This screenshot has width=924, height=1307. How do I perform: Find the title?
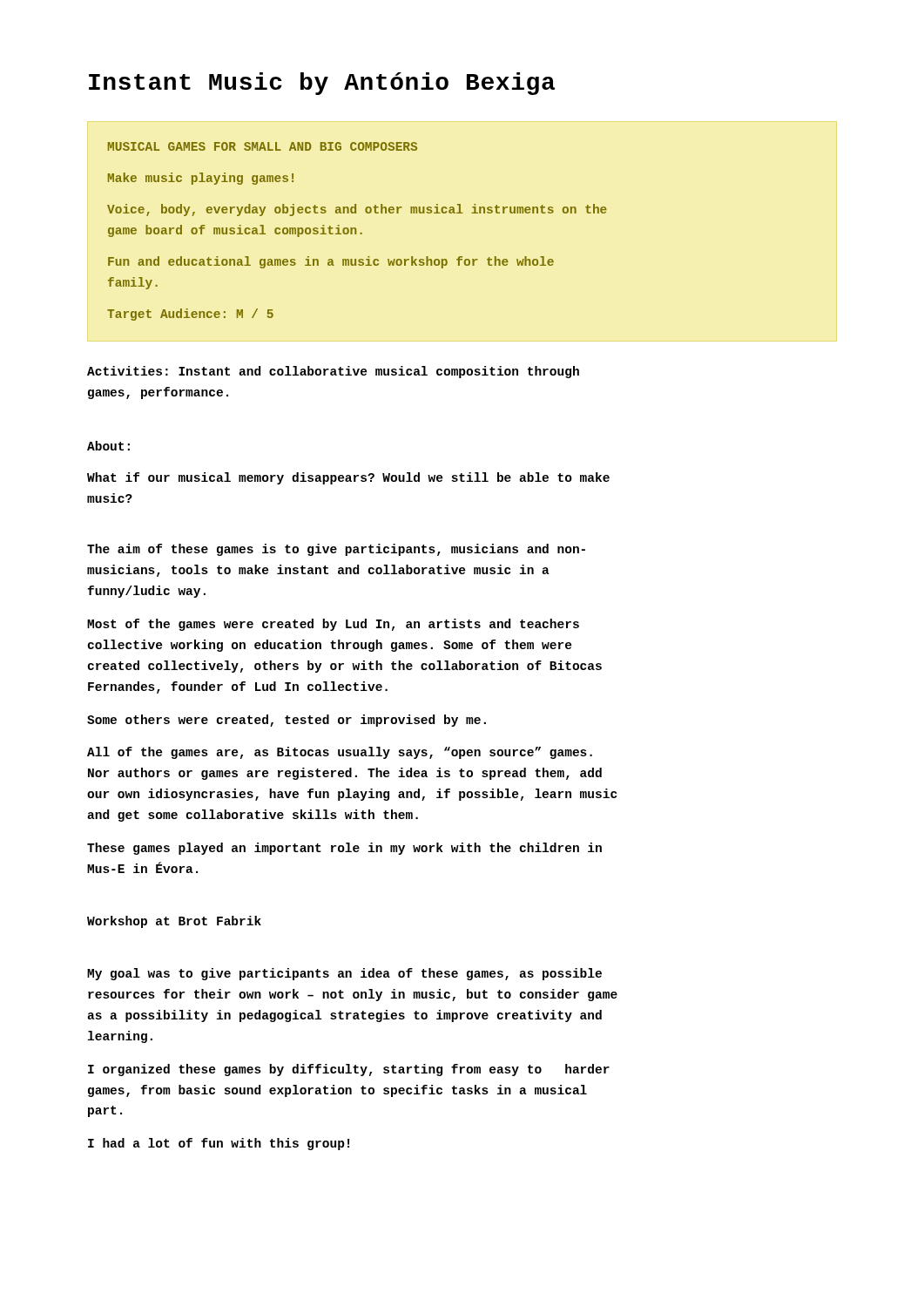322,83
